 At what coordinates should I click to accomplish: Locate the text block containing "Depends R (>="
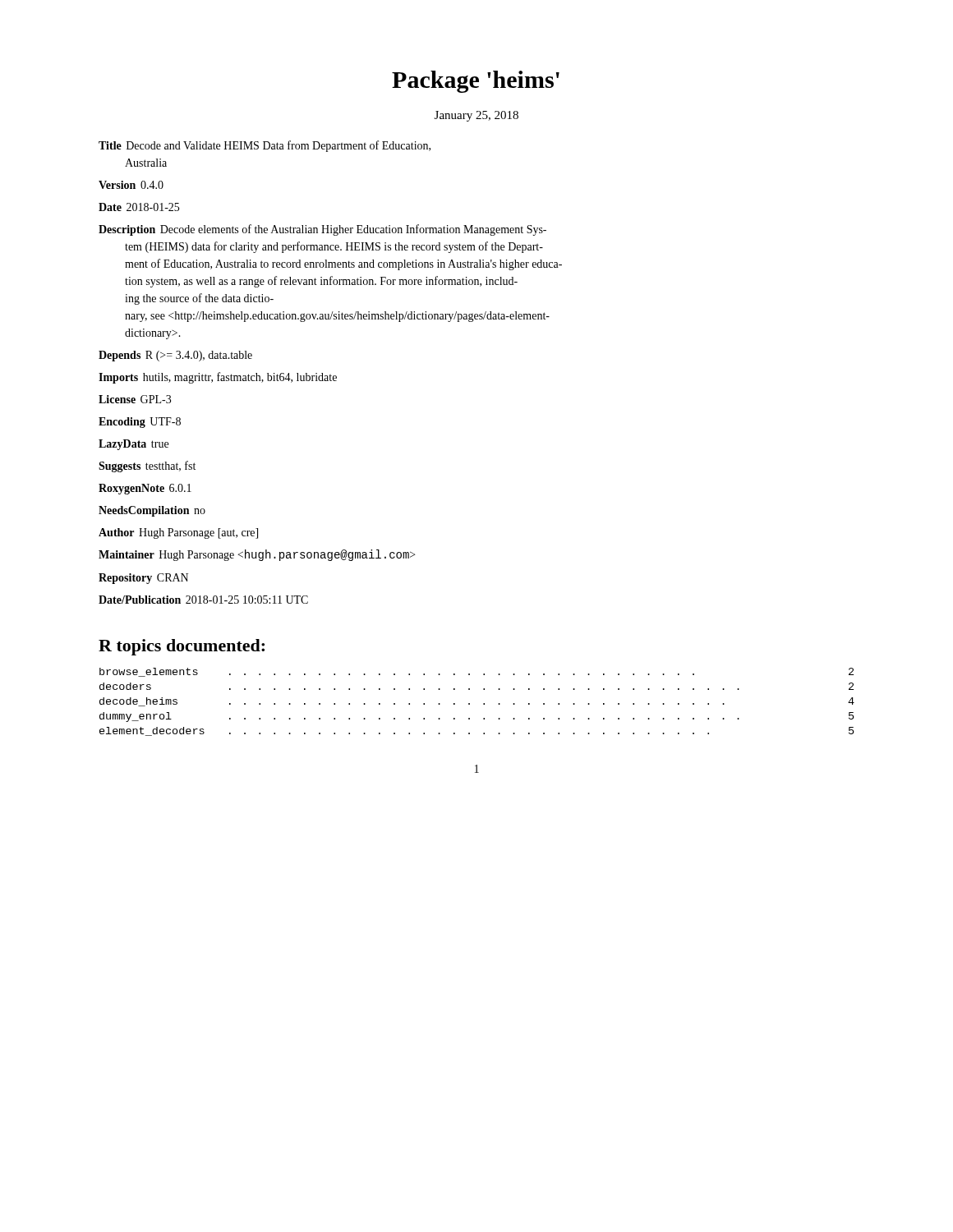176,355
